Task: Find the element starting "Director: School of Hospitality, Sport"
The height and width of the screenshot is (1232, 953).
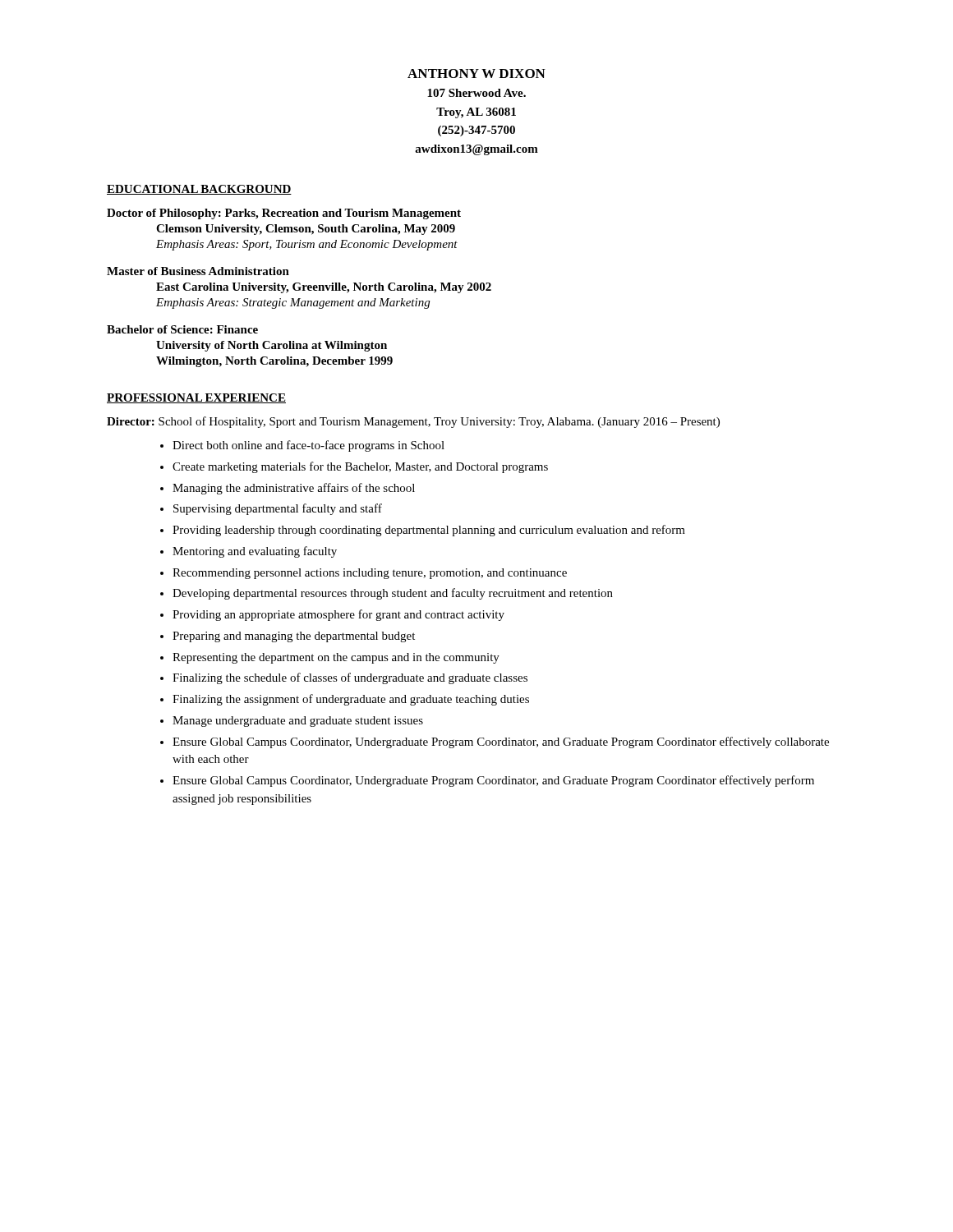Action: (x=476, y=422)
